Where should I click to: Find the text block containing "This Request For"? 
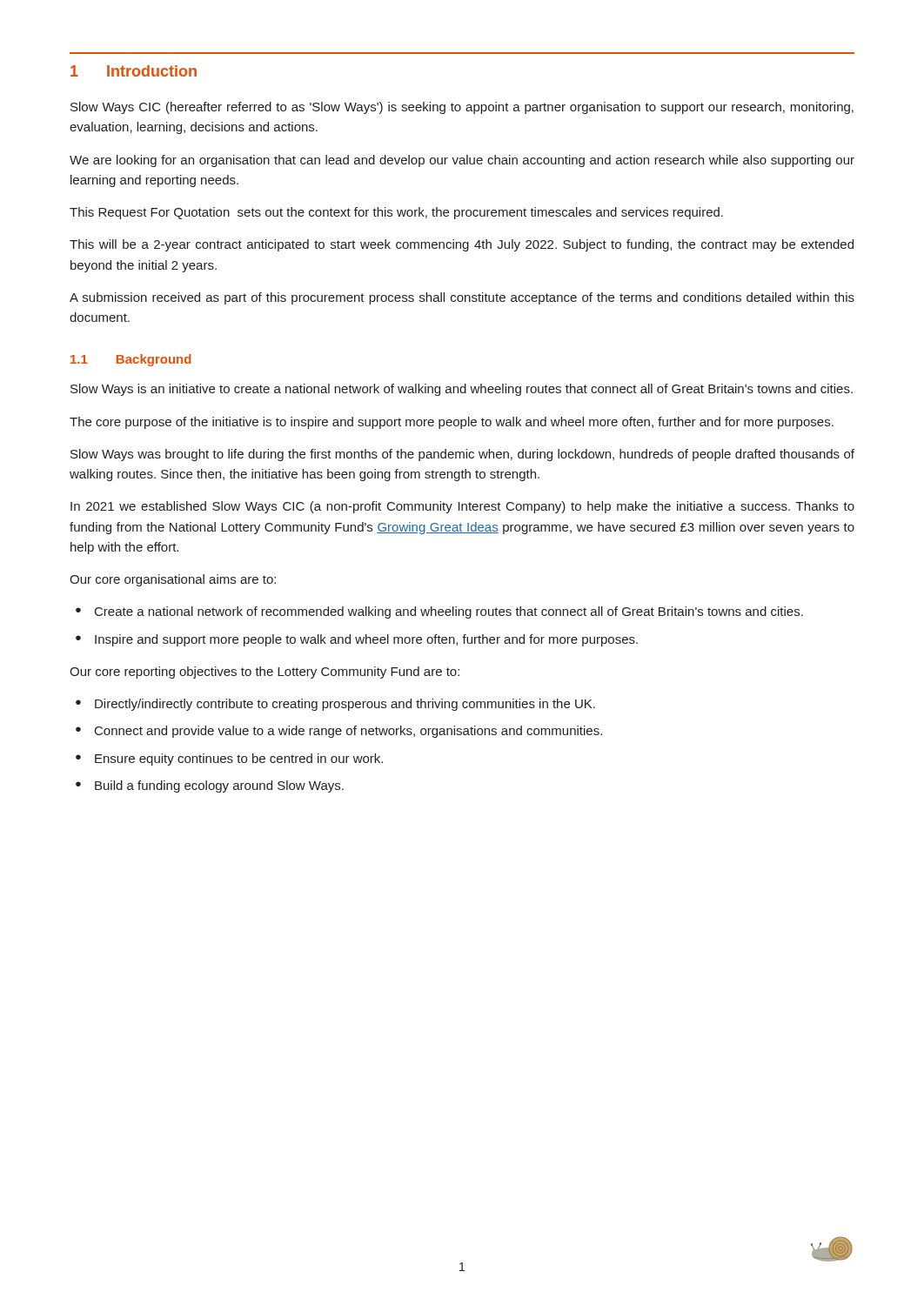(462, 212)
